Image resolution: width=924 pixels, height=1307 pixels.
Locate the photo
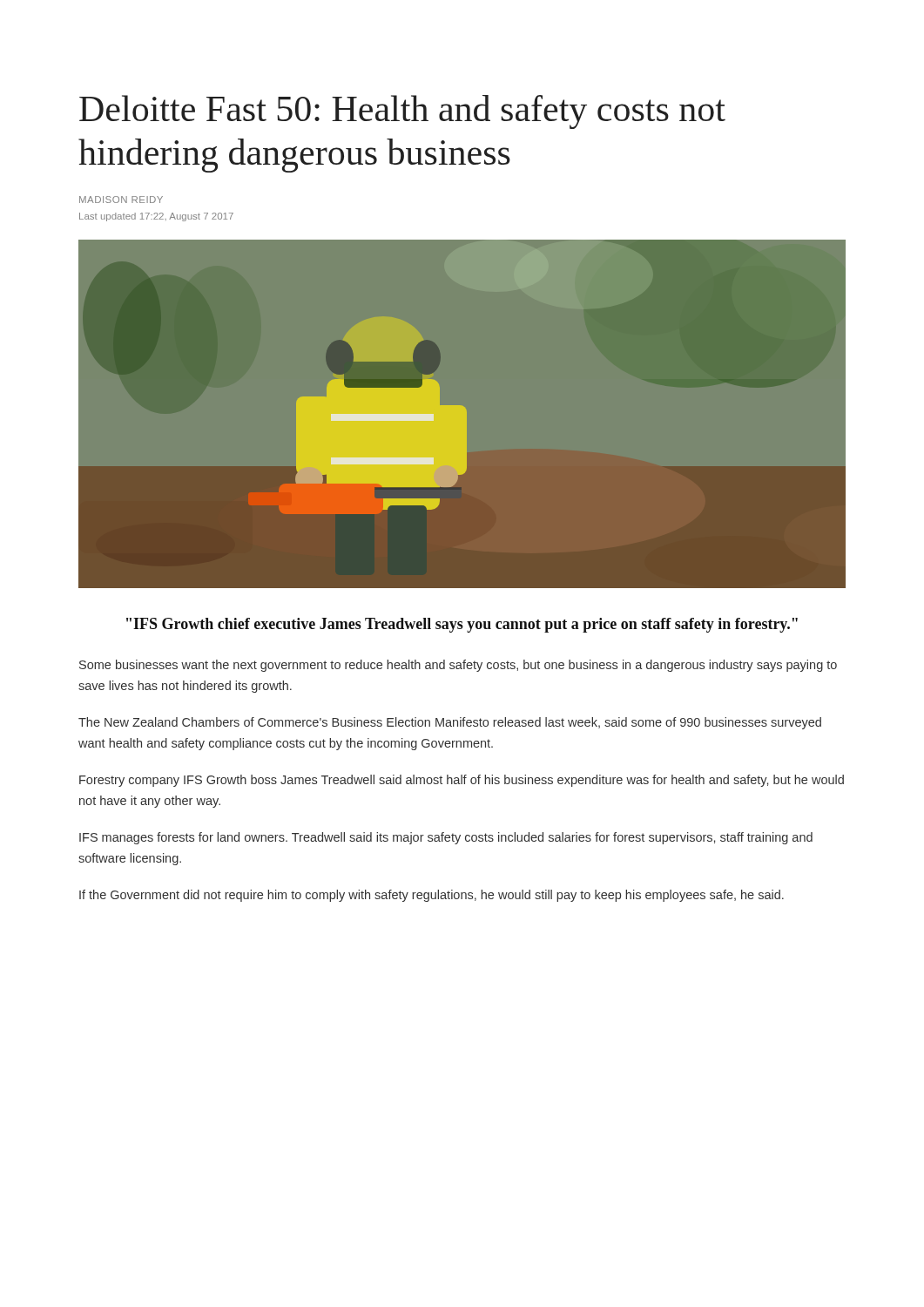462,416
